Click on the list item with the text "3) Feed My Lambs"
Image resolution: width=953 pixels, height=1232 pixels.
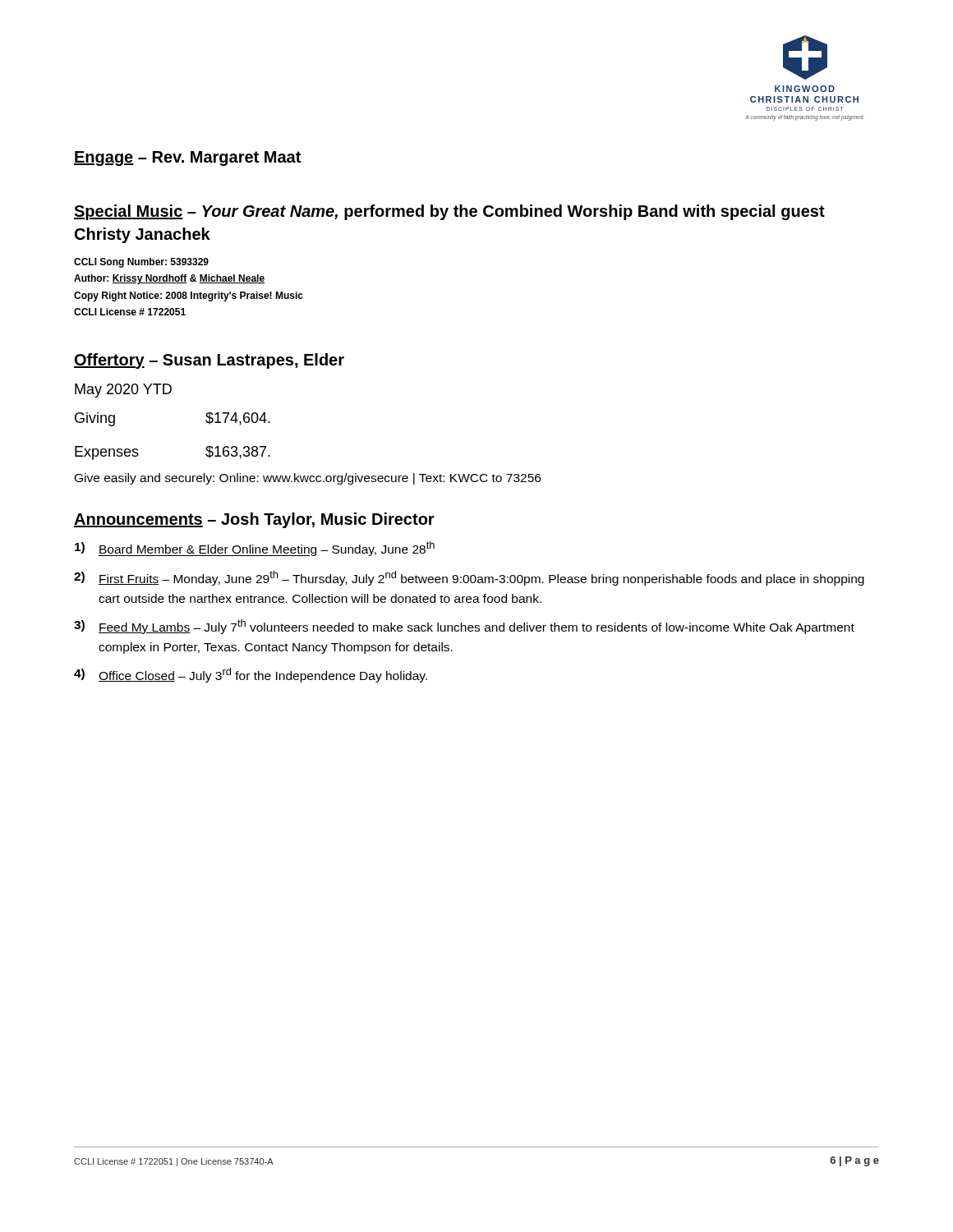pos(476,636)
